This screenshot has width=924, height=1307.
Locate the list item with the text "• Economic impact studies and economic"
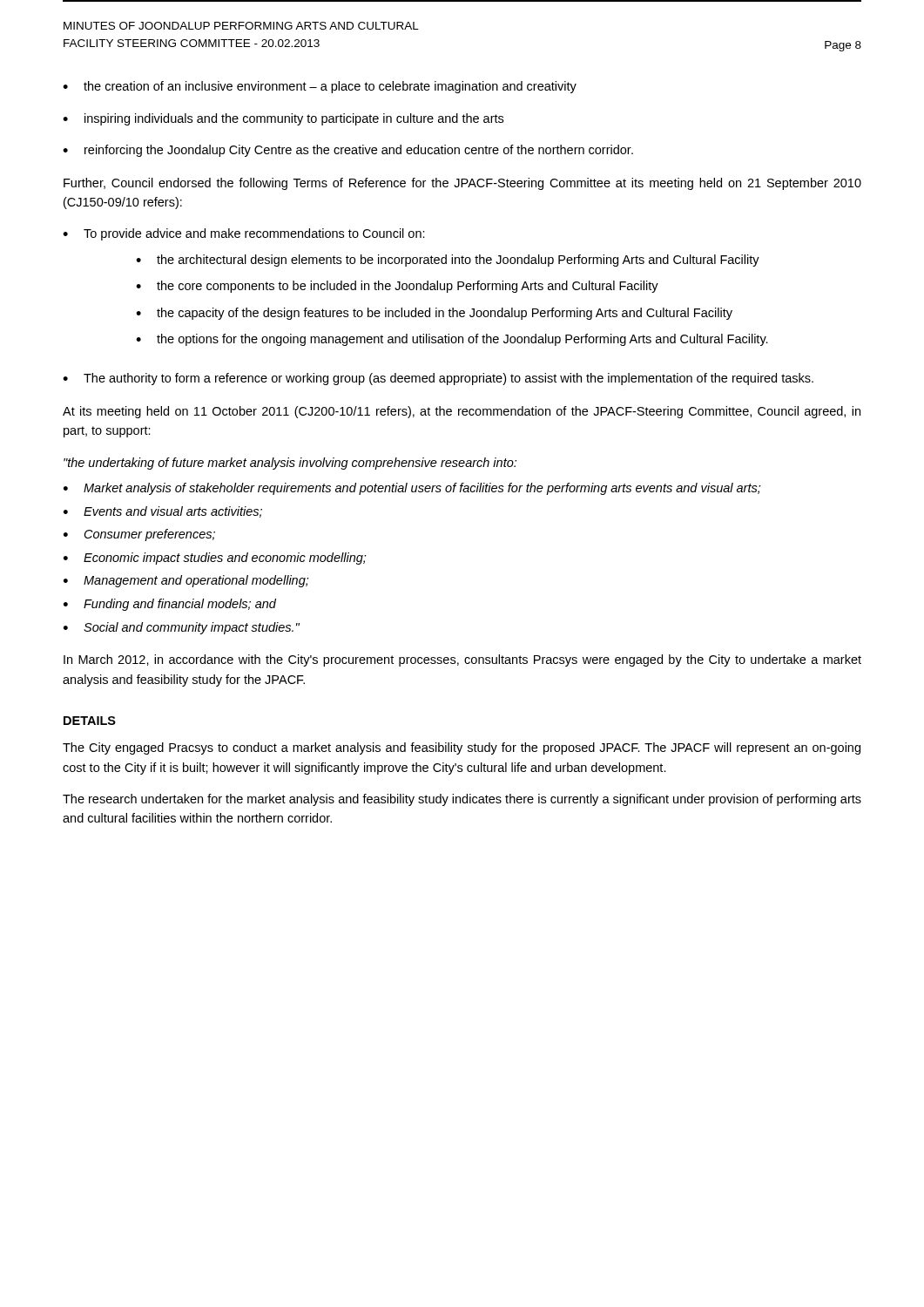tap(215, 559)
